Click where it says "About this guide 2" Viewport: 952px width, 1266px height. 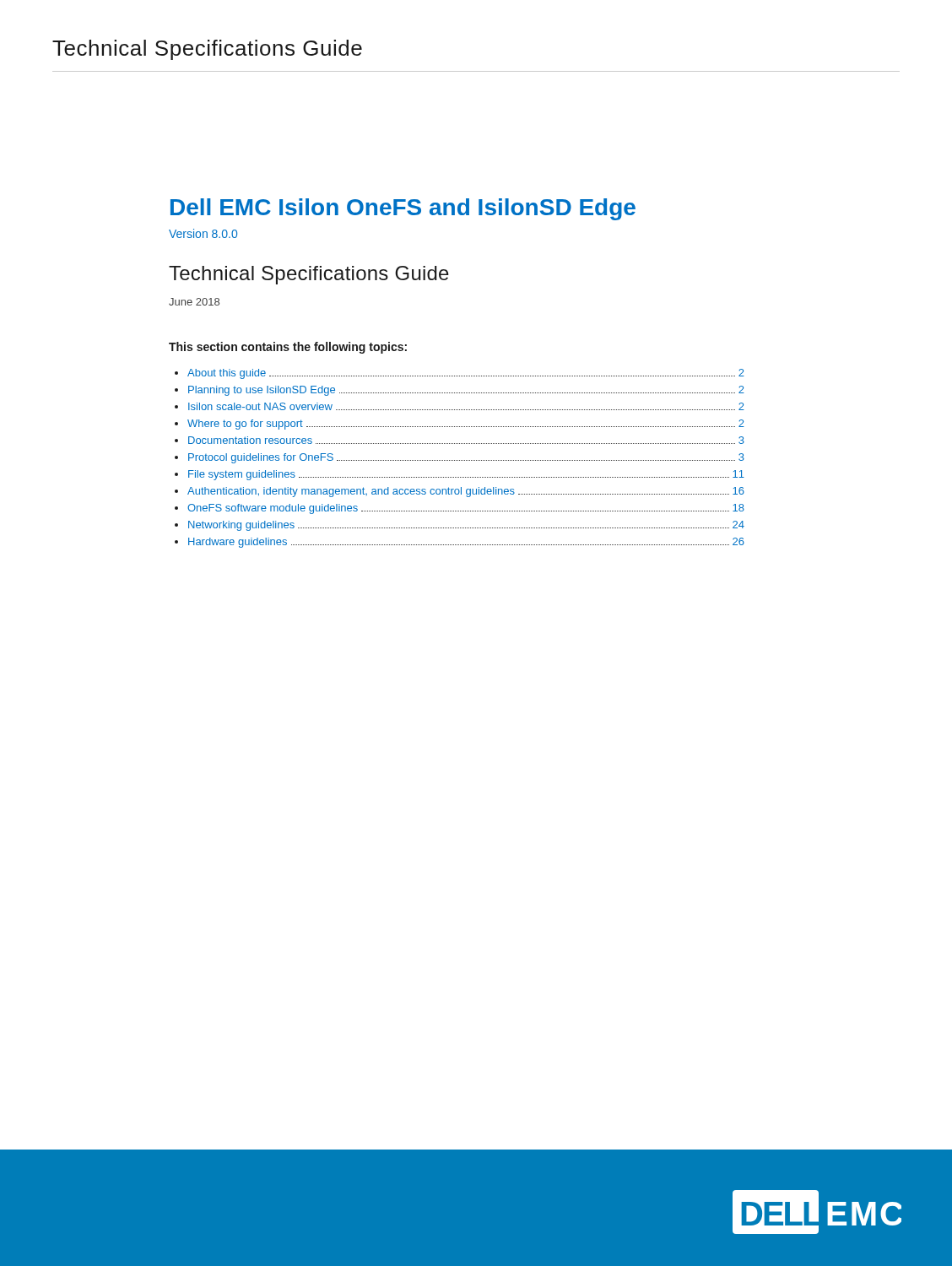point(466,373)
